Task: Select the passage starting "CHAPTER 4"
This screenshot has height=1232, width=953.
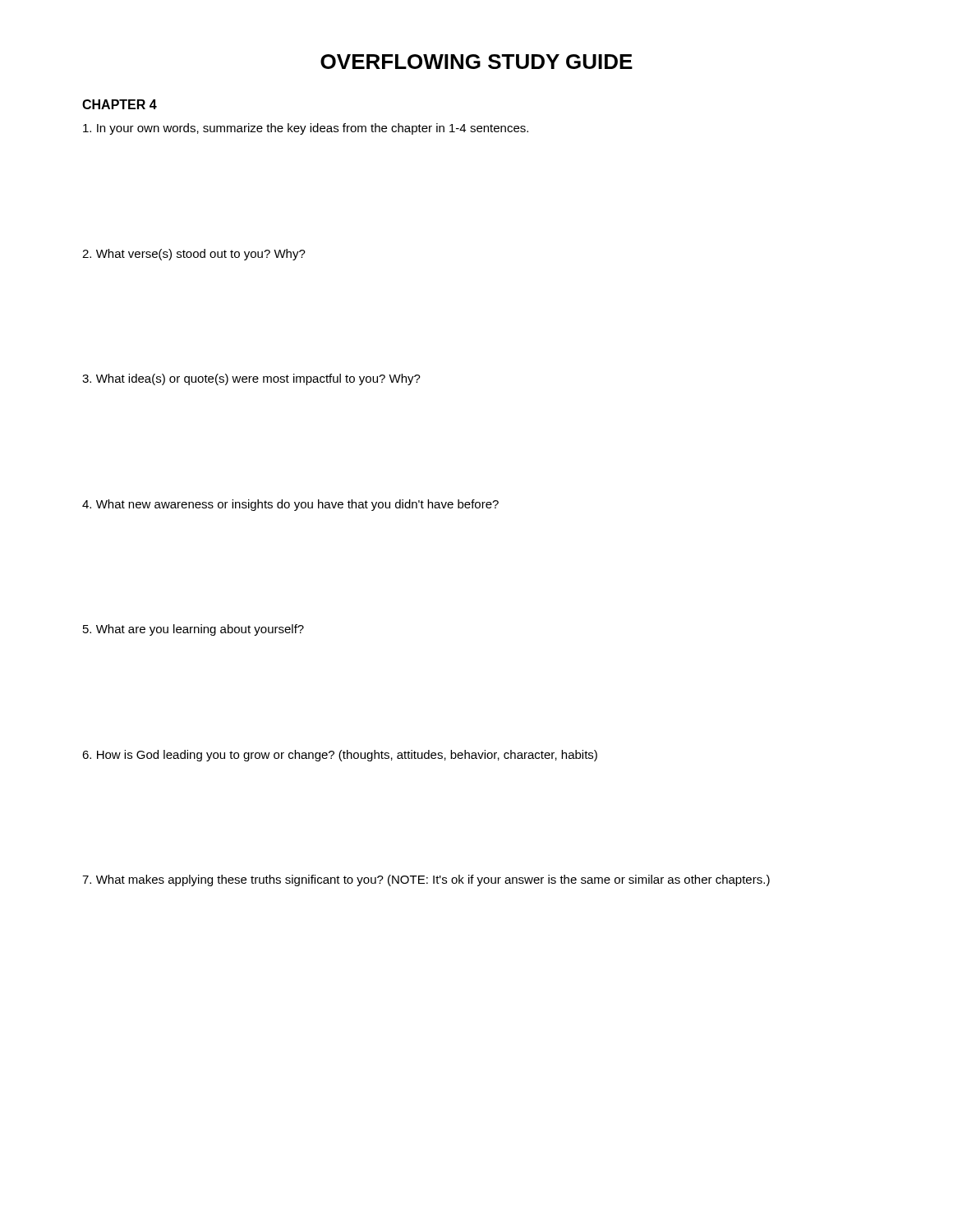Action: [119, 105]
